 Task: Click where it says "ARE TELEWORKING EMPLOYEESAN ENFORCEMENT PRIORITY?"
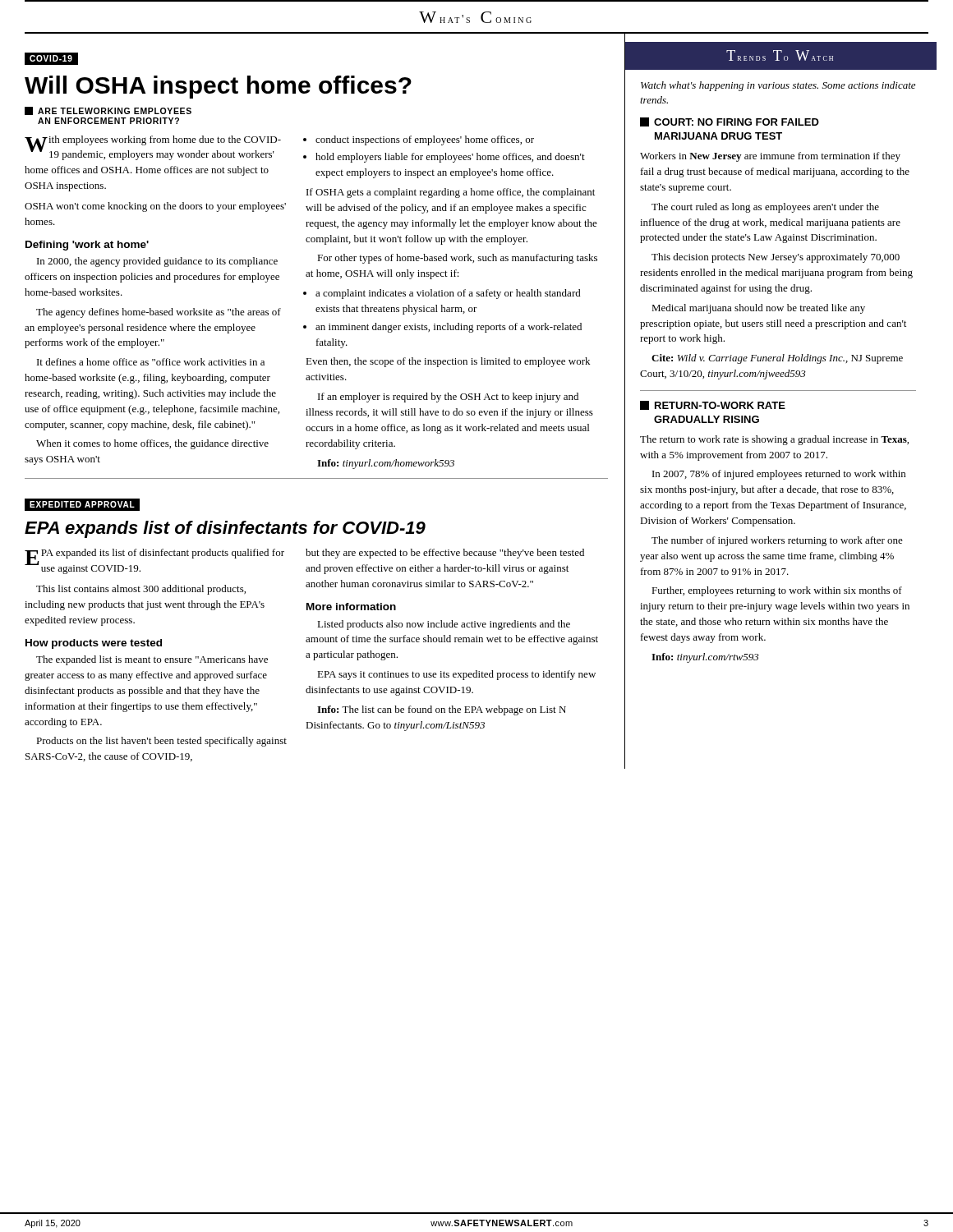(x=108, y=115)
